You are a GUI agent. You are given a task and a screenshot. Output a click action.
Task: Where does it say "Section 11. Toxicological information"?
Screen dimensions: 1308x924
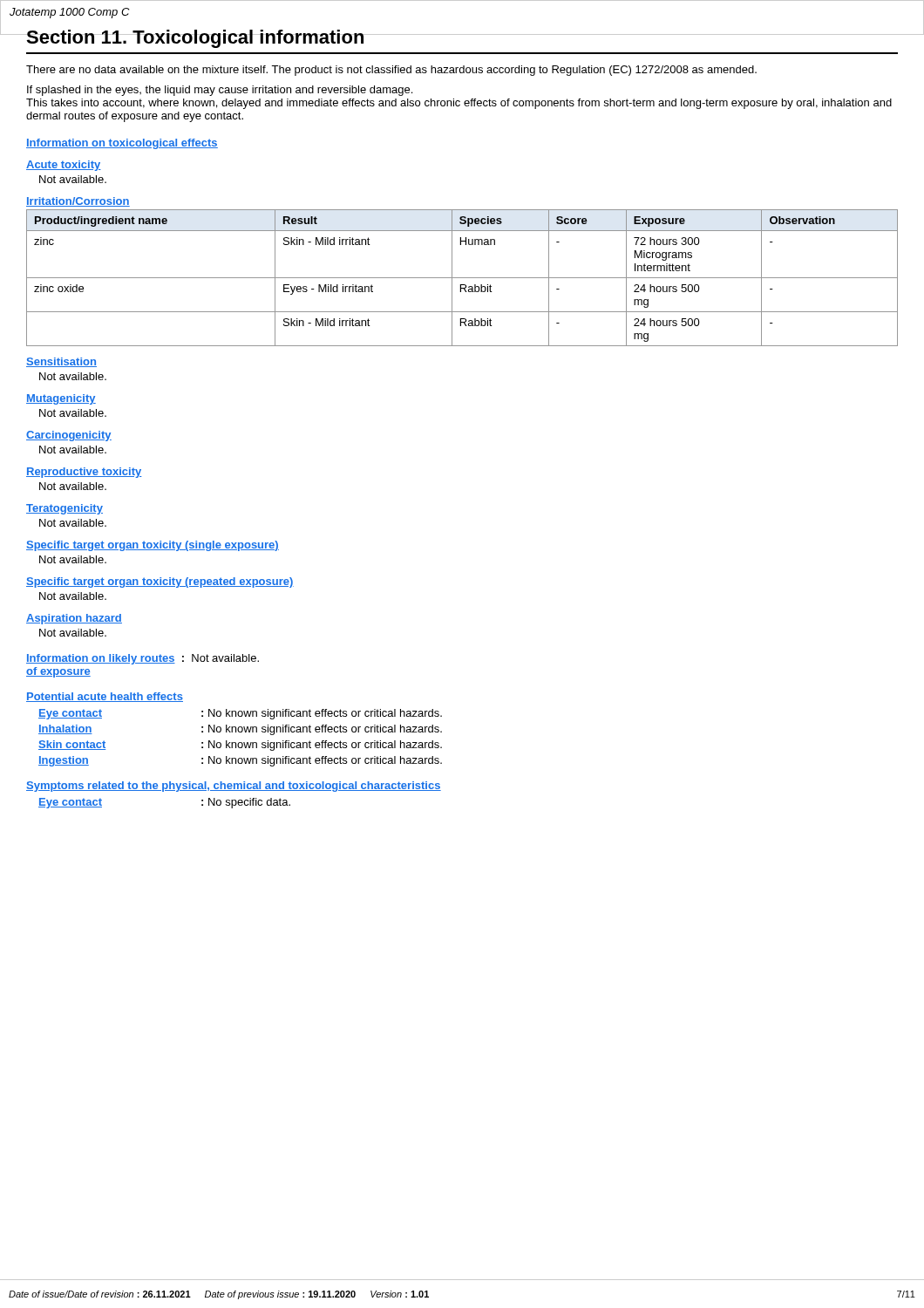pyautogui.click(x=195, y=37)
